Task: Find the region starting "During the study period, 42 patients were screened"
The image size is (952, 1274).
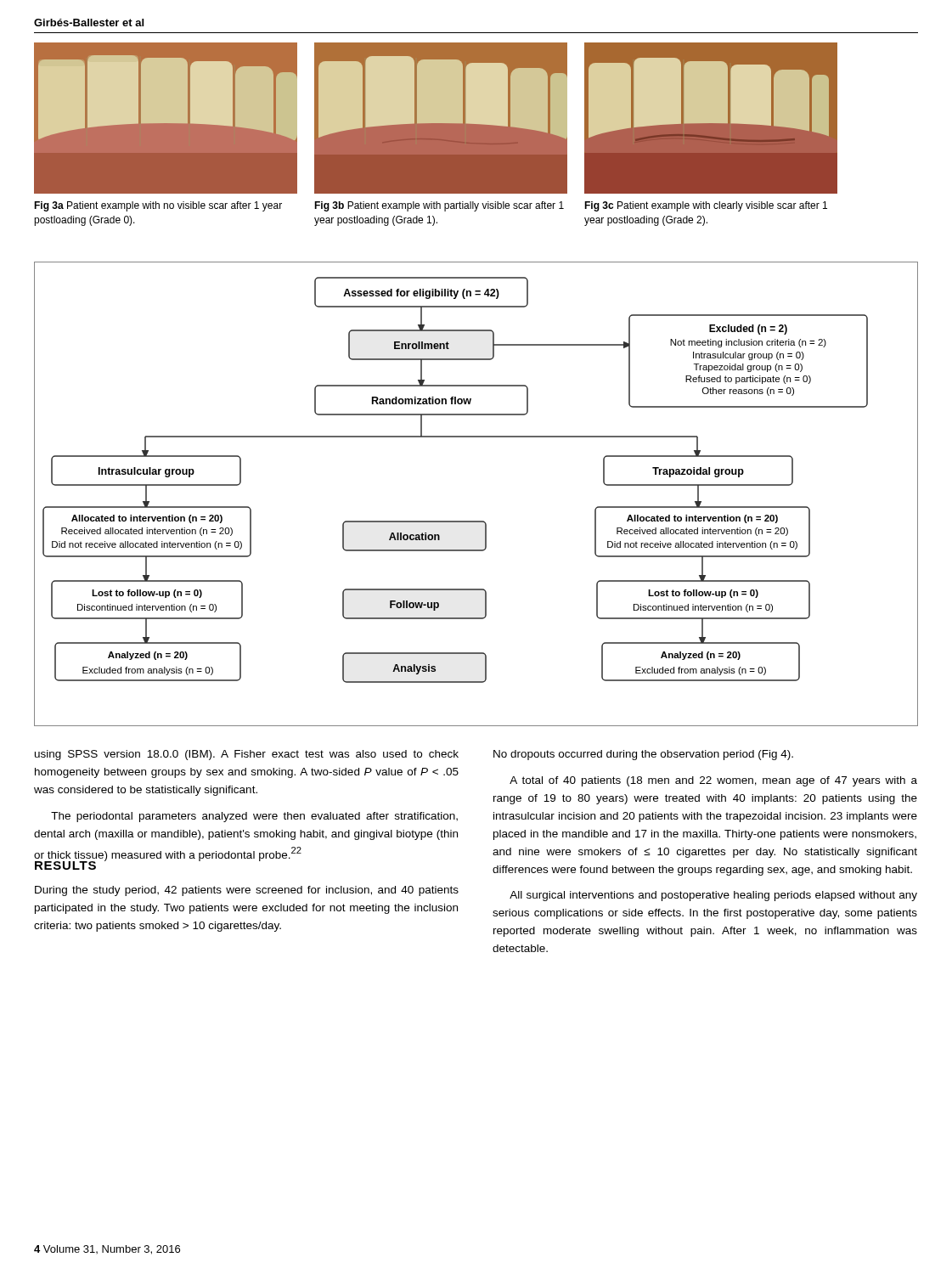Action: pyautogui.click(x=246, y=908)
